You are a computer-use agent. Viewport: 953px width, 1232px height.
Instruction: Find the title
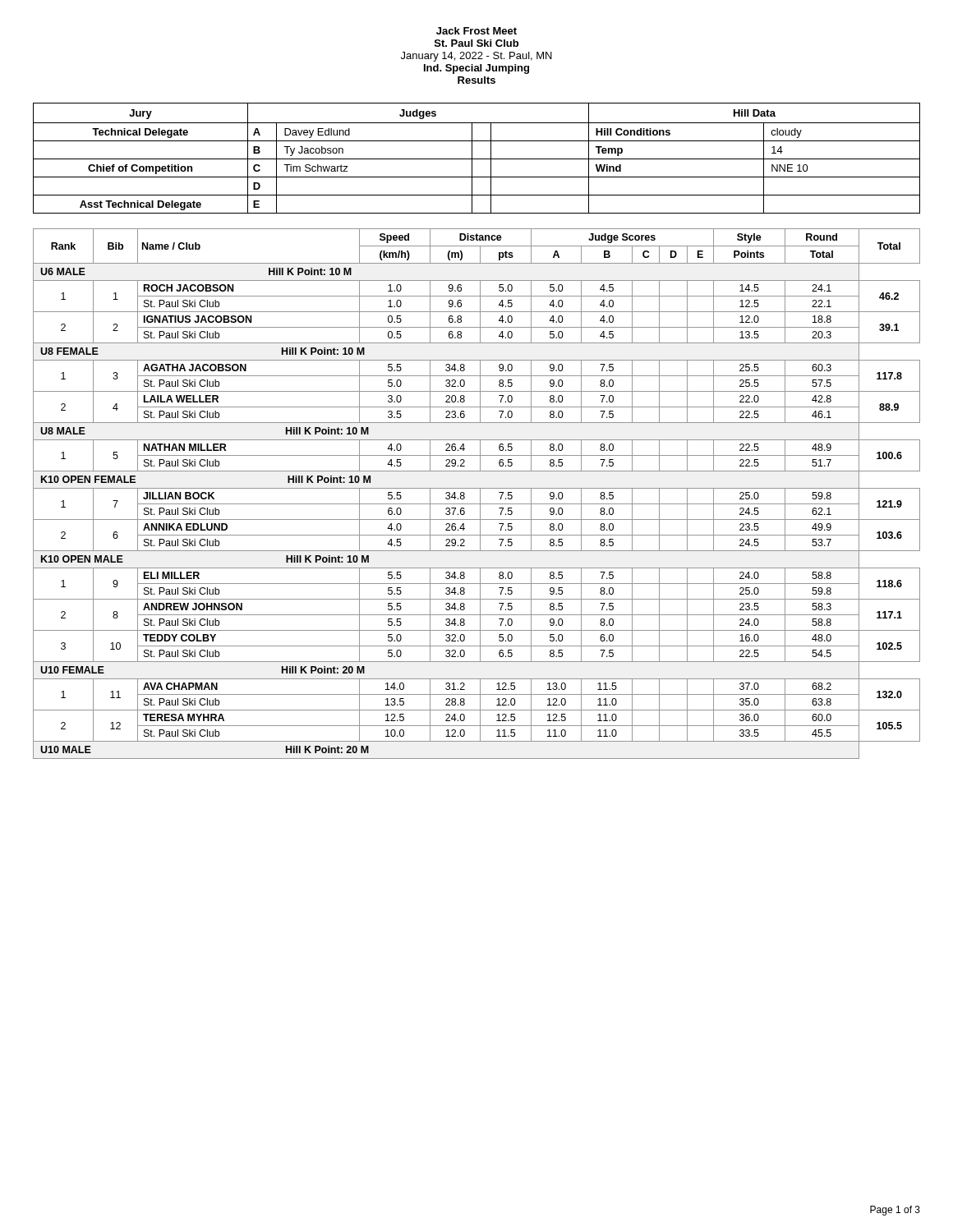[476, 55]
